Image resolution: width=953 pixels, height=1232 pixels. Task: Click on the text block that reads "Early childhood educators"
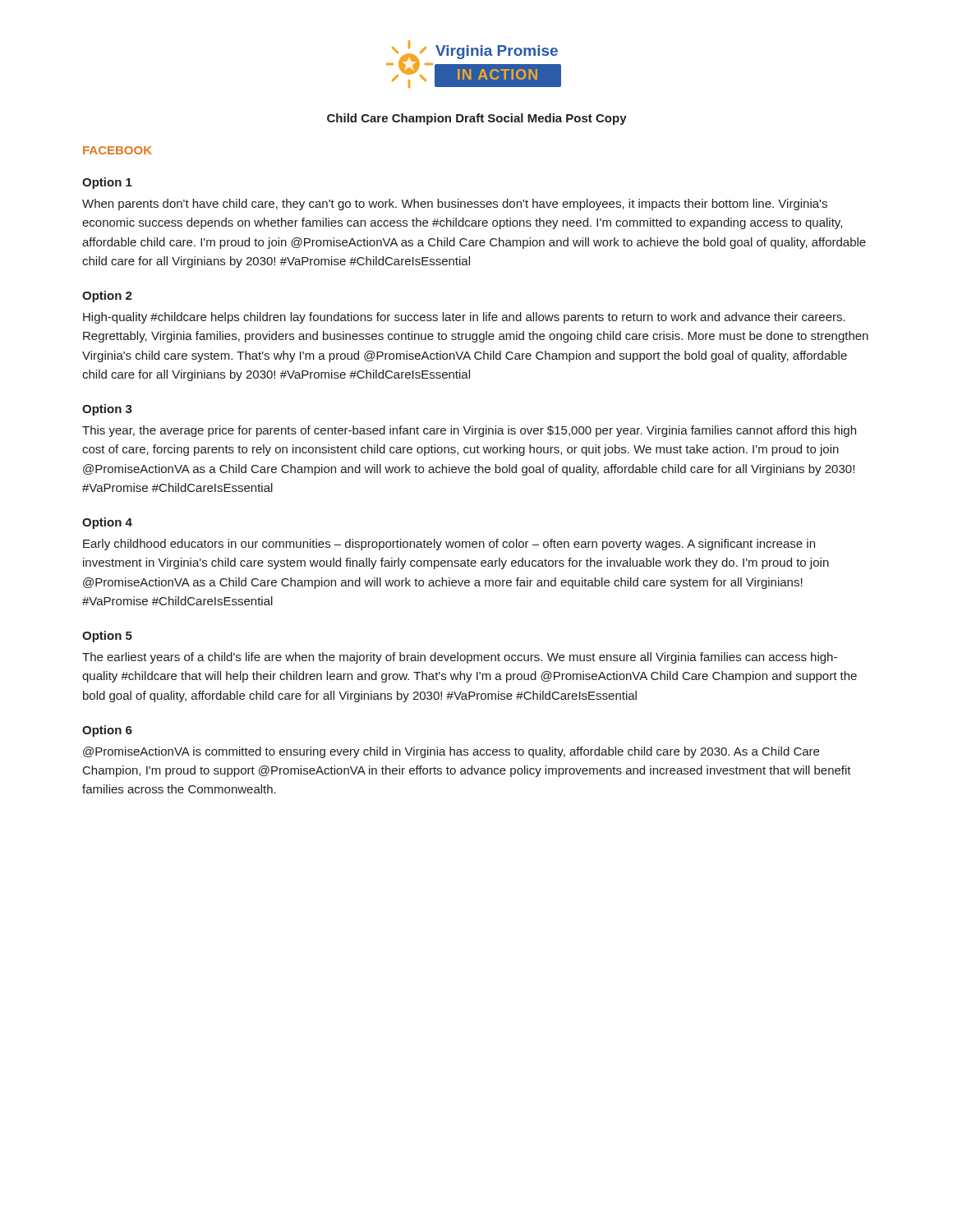tap(456, 572)
